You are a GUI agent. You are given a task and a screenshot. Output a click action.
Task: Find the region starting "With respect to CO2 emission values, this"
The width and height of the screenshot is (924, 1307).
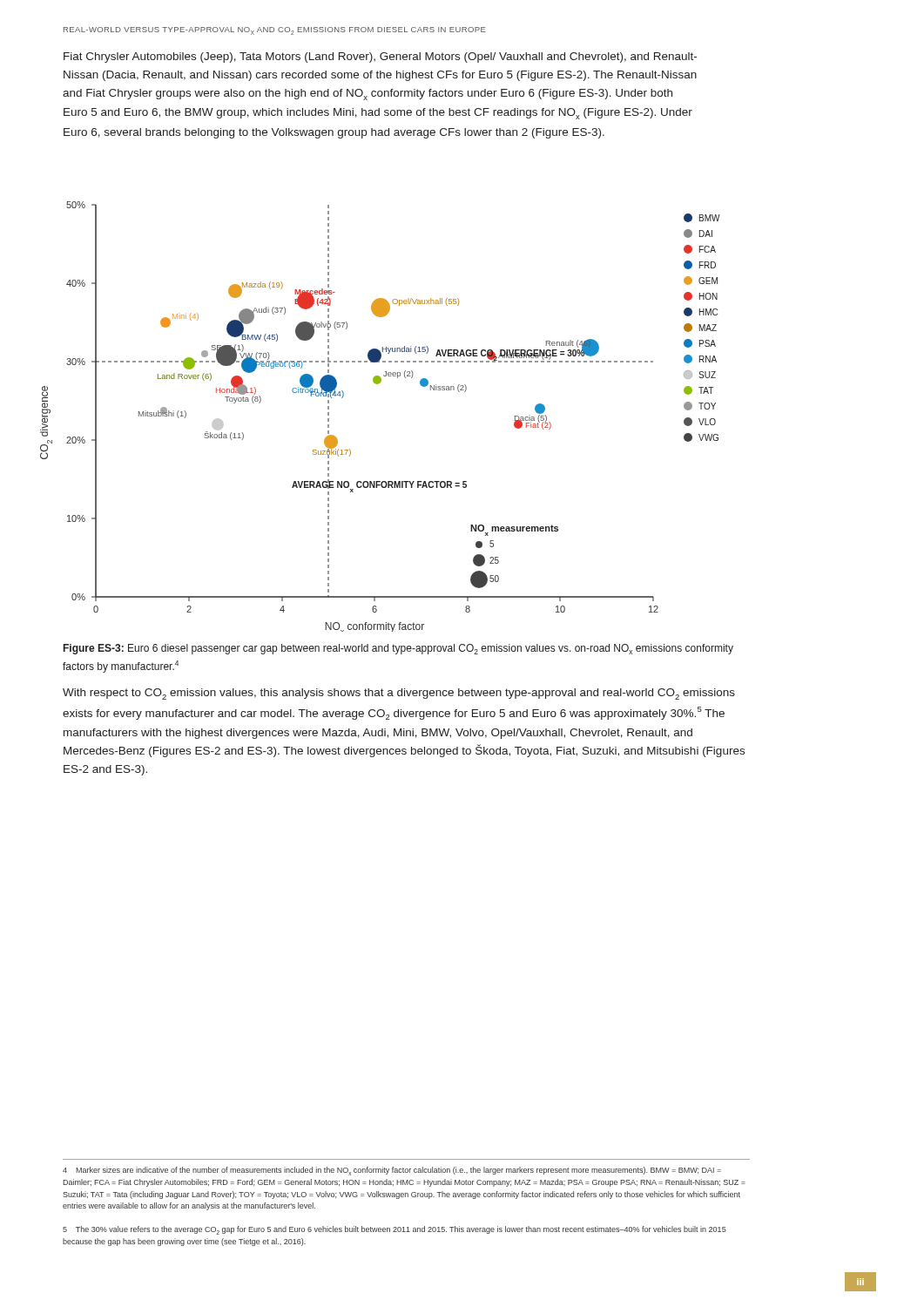click(x=404, y=731)
